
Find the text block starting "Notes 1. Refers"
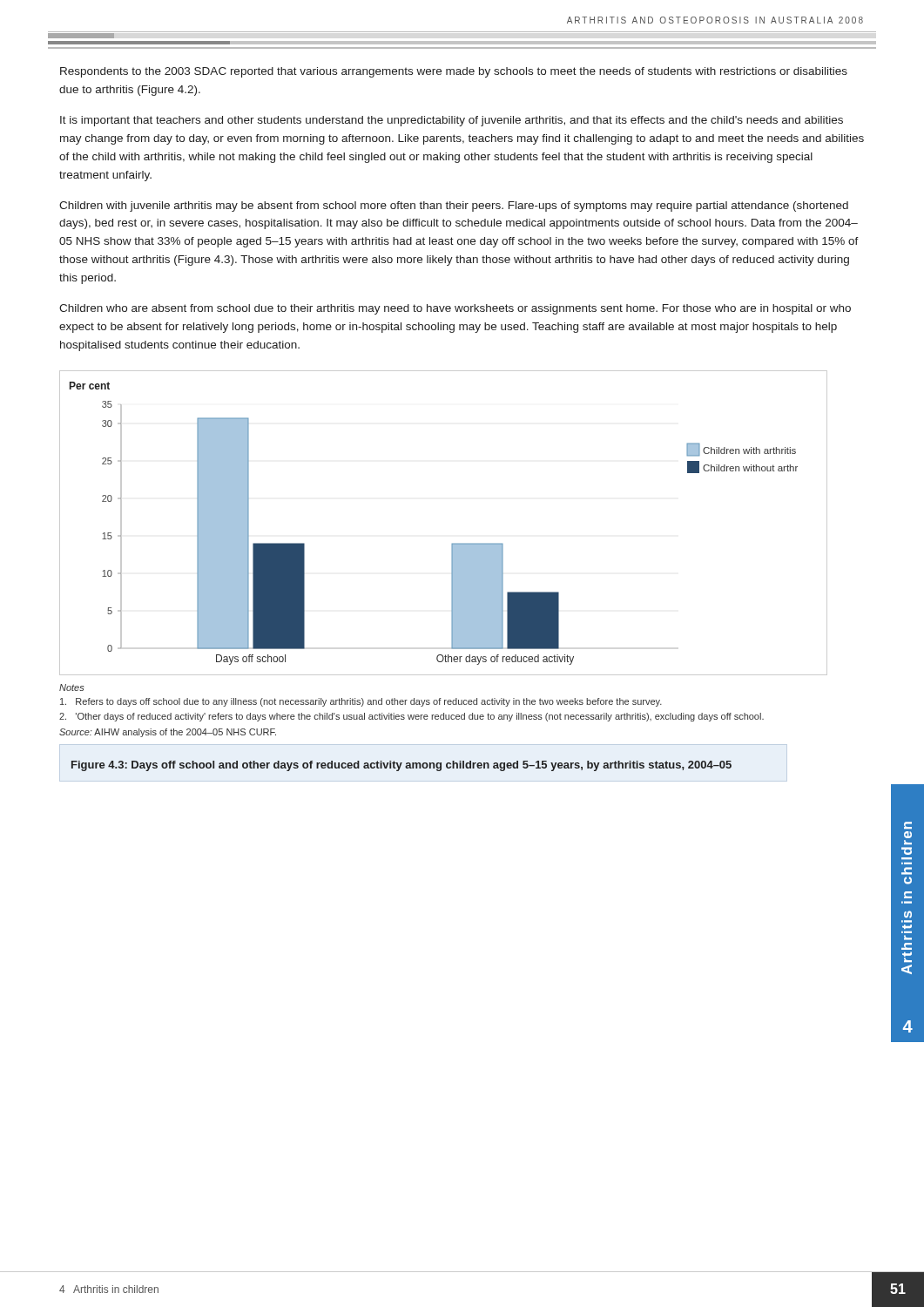tap(412, 702)
